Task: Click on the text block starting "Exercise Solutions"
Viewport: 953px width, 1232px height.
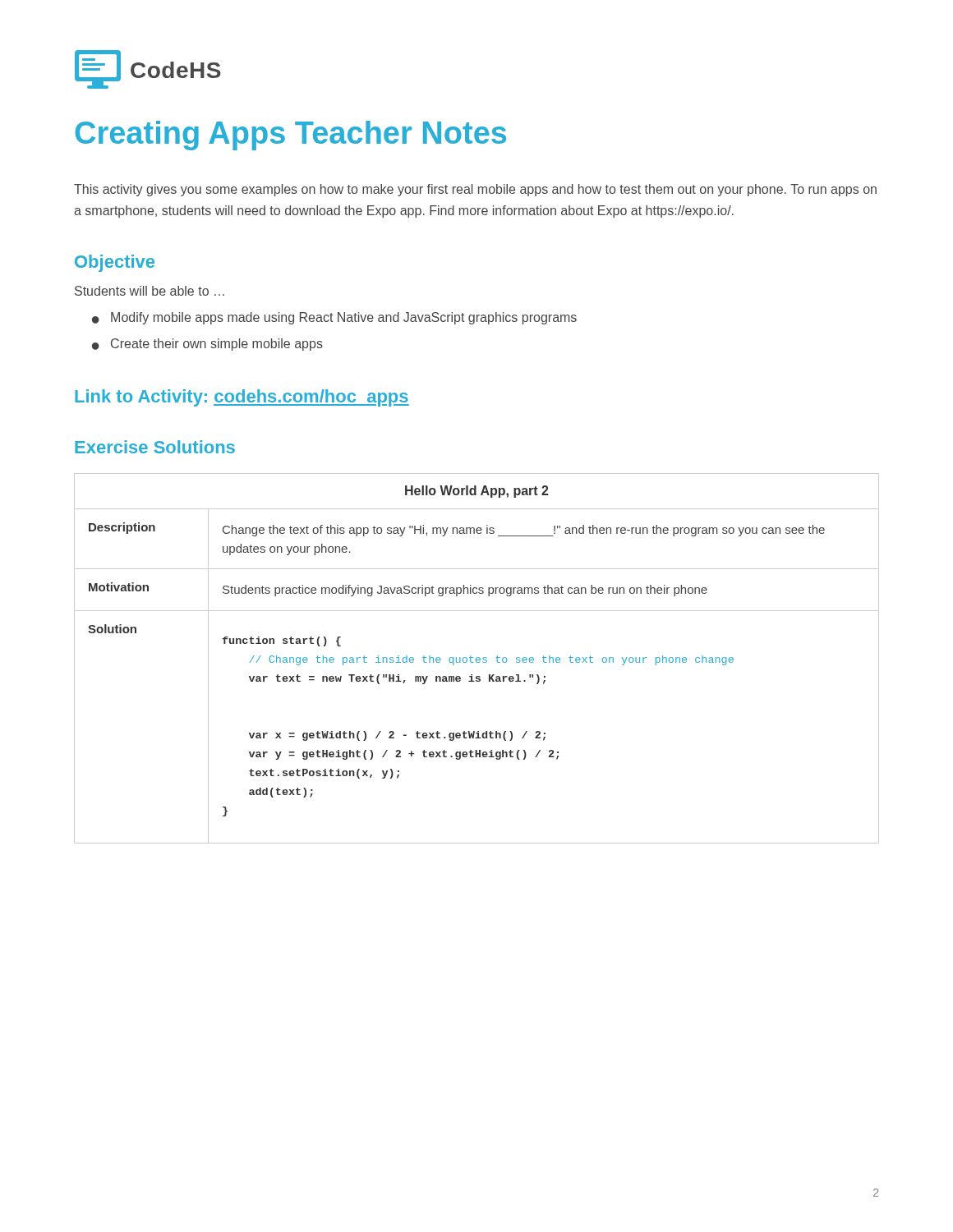Action: tap(155, 447)
